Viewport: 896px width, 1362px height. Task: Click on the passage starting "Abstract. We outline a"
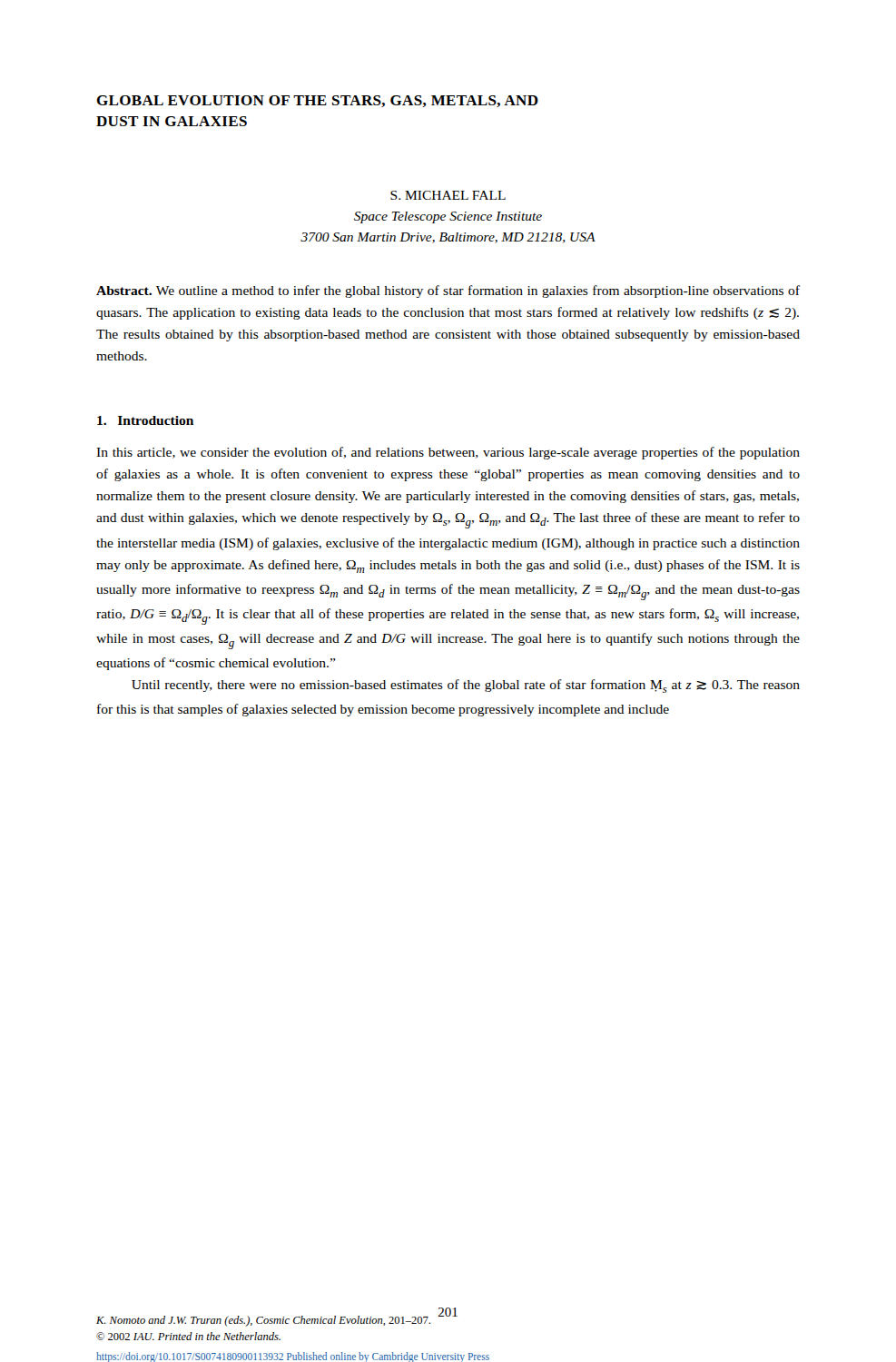[448, 323]
